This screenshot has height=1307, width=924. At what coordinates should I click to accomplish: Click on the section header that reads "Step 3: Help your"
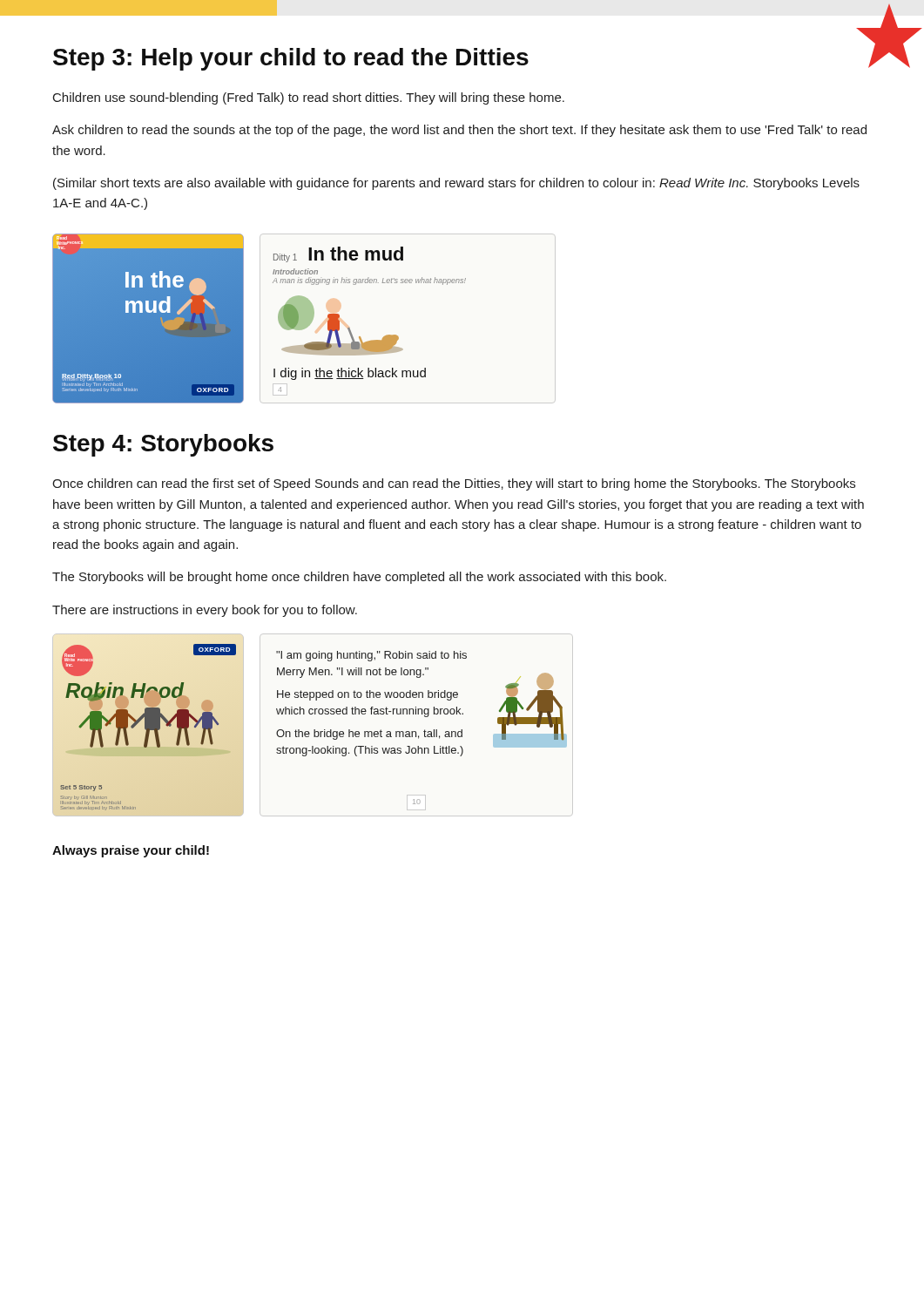coord(462,58)
